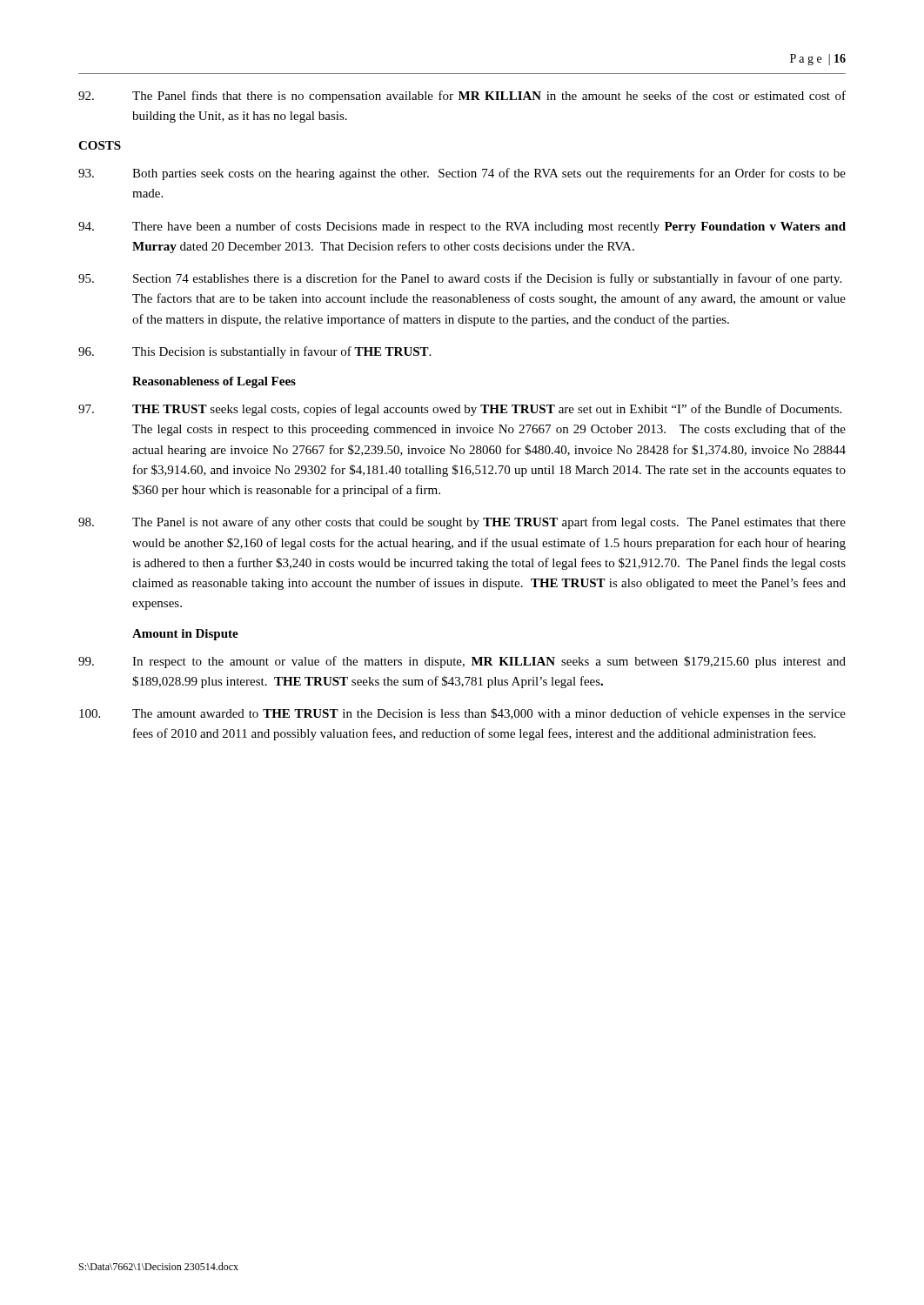Find "Amount in Dispute" on this page
This screenshot has width=924, height=1305.
pyautogui.click(x=185, y=633)
